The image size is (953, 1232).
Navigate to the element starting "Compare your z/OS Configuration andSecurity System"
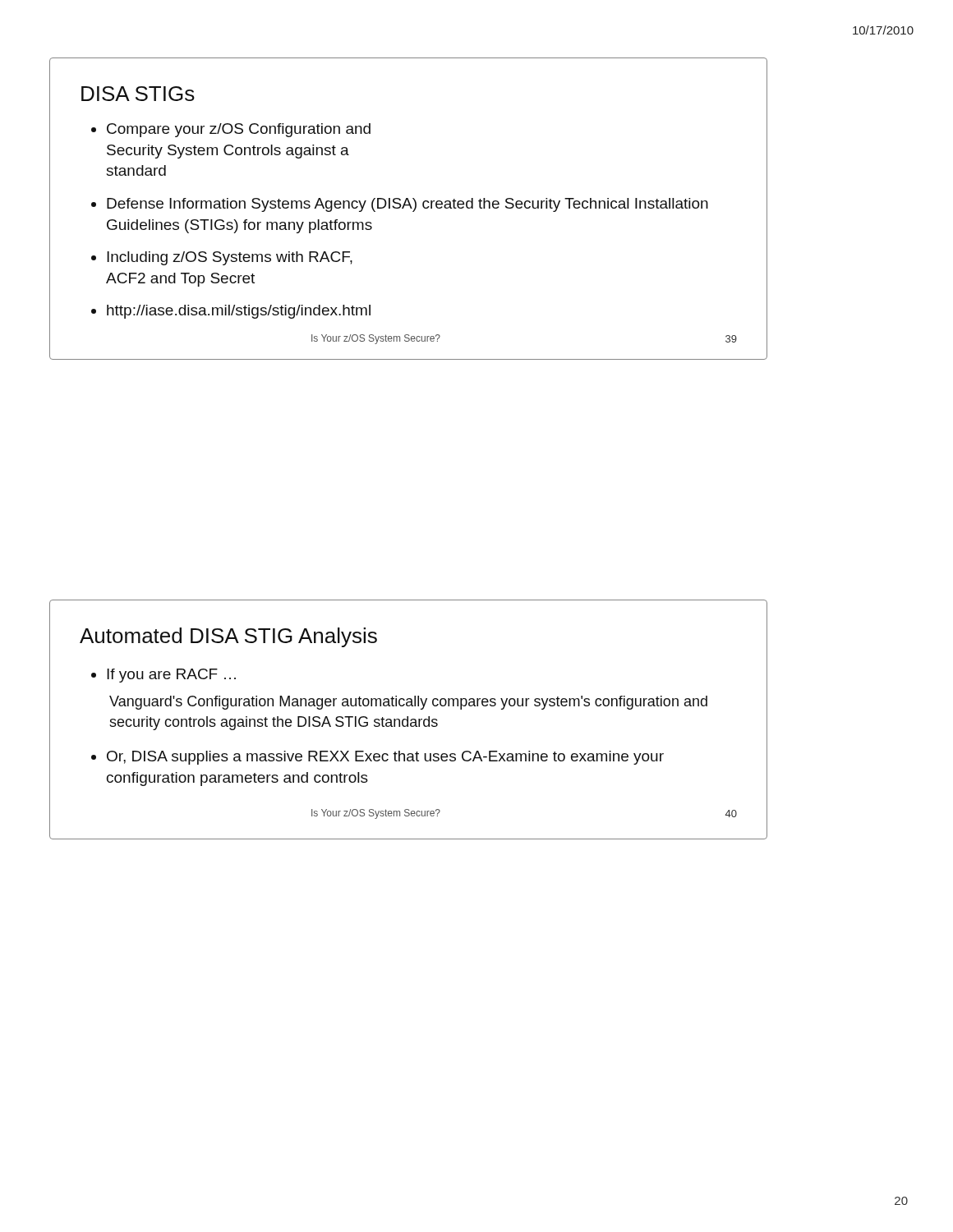click(239, 150)
